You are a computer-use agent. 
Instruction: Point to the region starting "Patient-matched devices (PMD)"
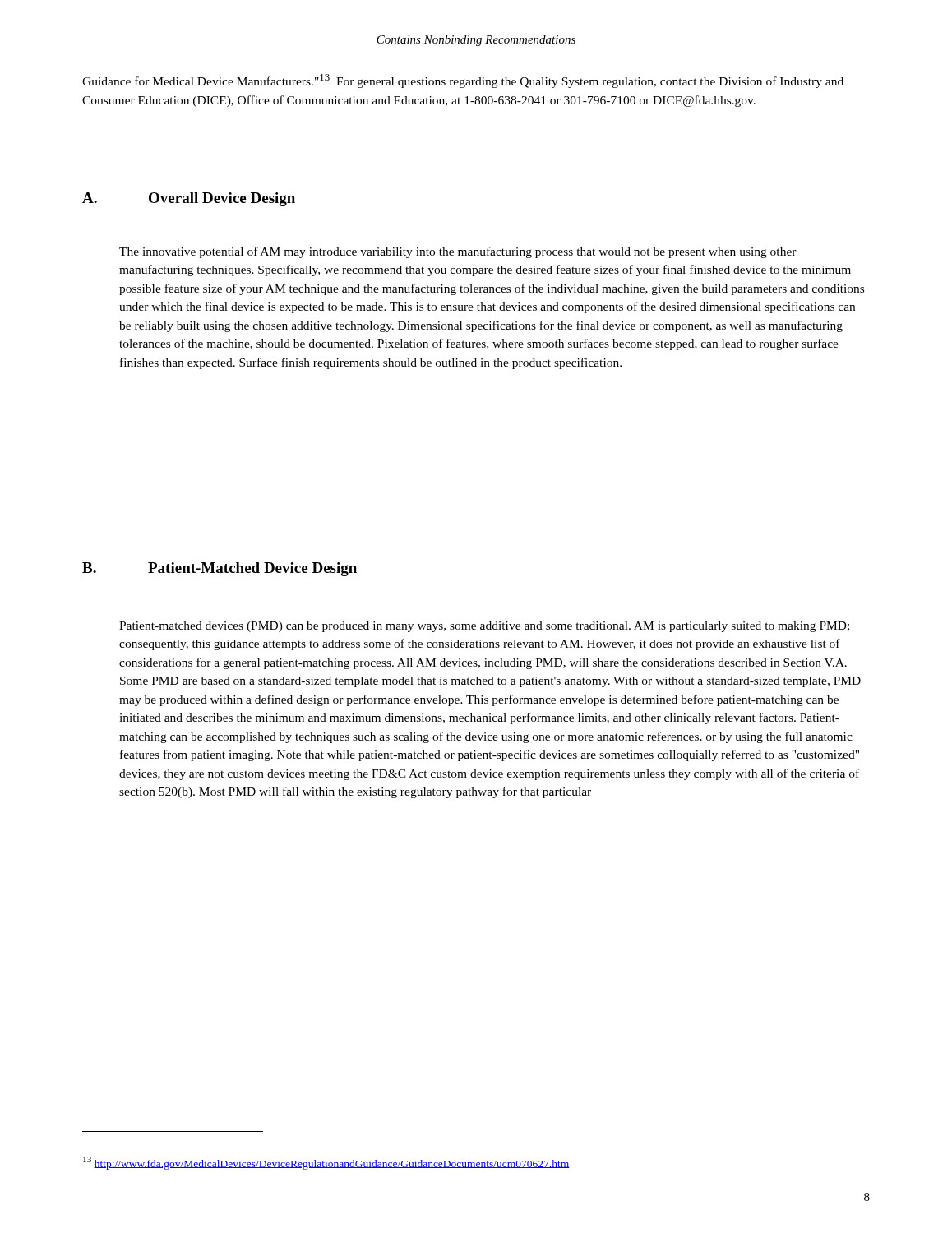pos(490,708)
